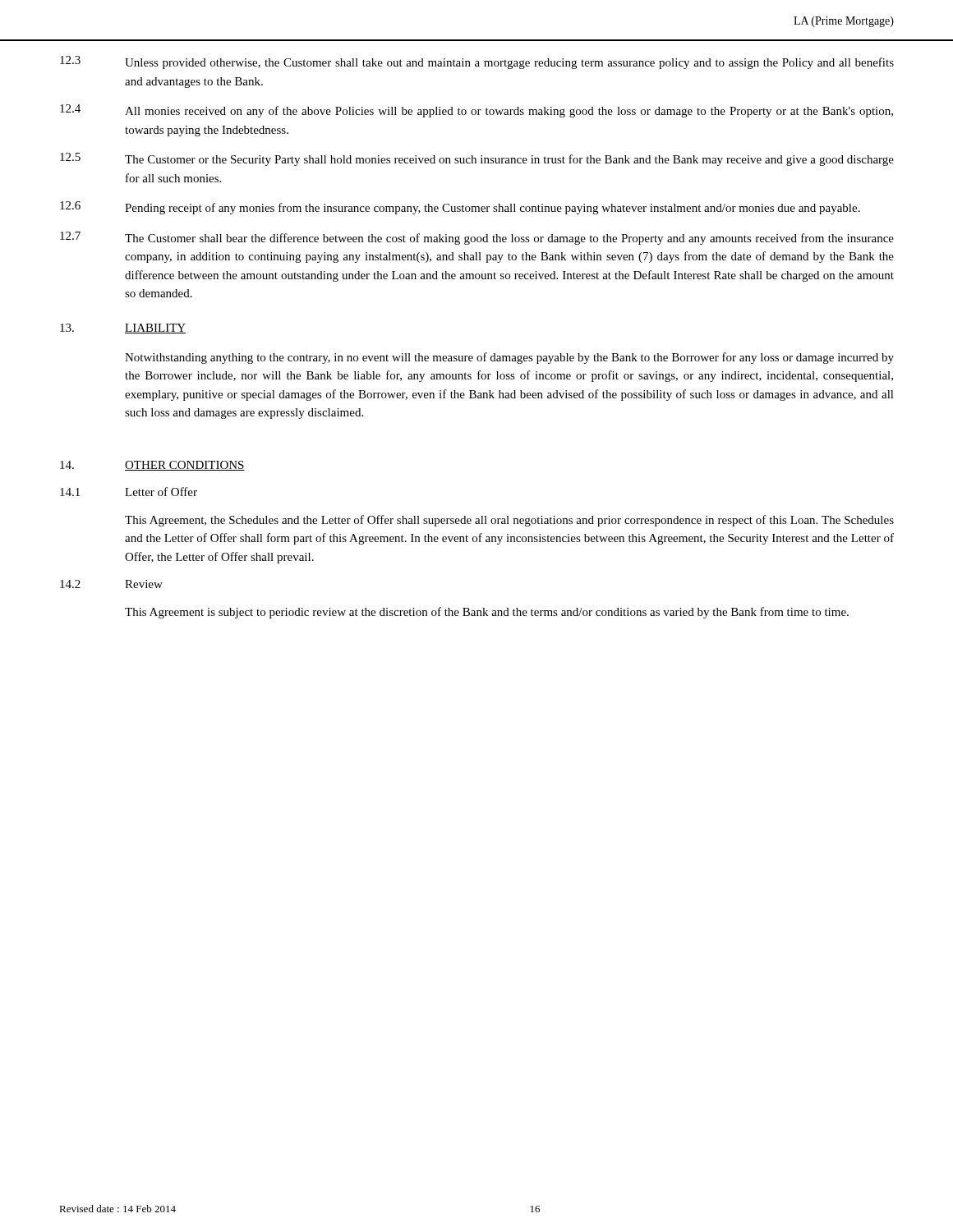The image size is (953, 1232).
Task: Point to the block beginning "12.3 Unless provided otherwise, the Customer shall"
Action: coord(476,72)
